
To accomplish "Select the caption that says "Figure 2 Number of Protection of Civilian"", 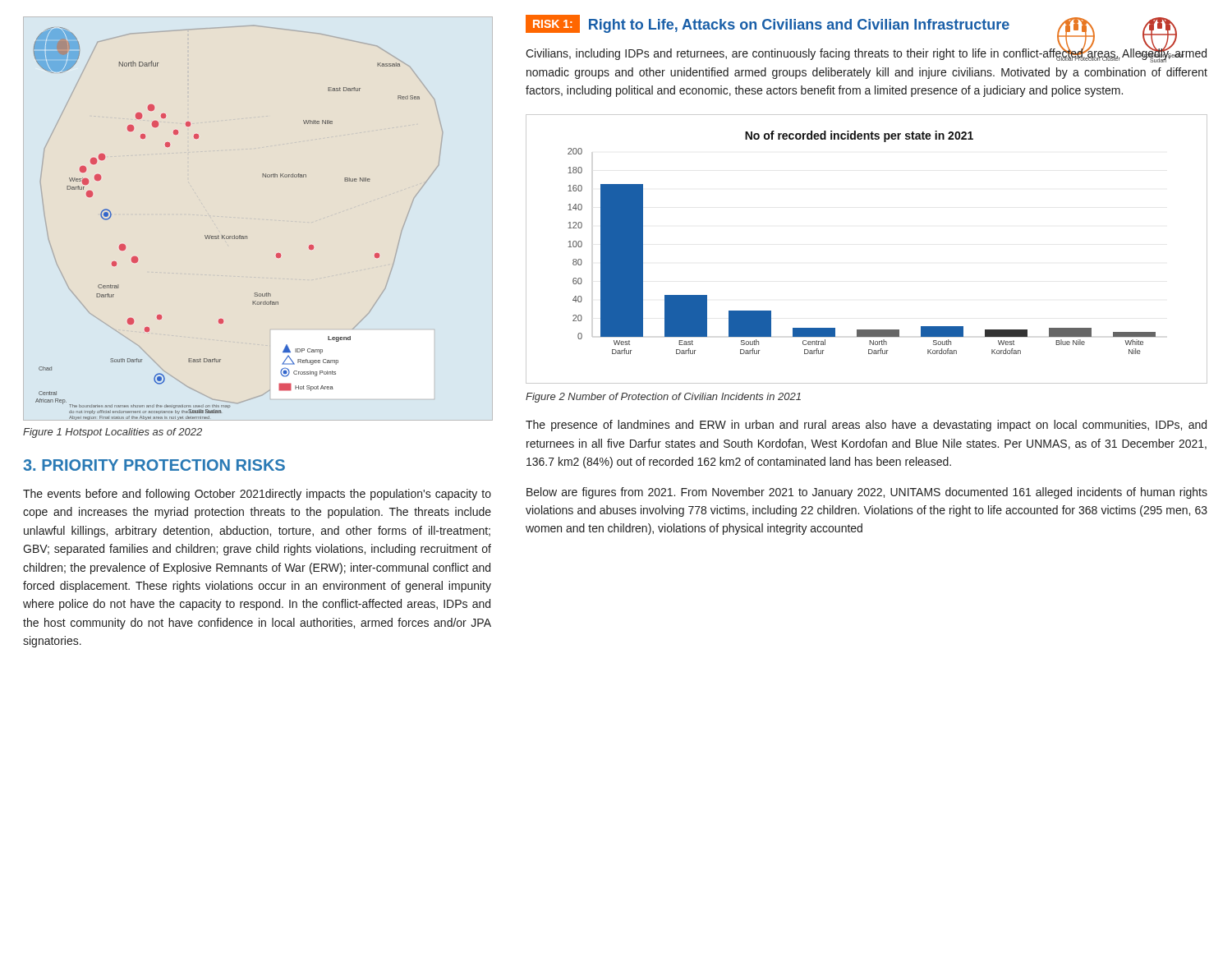I will (664, 397).
